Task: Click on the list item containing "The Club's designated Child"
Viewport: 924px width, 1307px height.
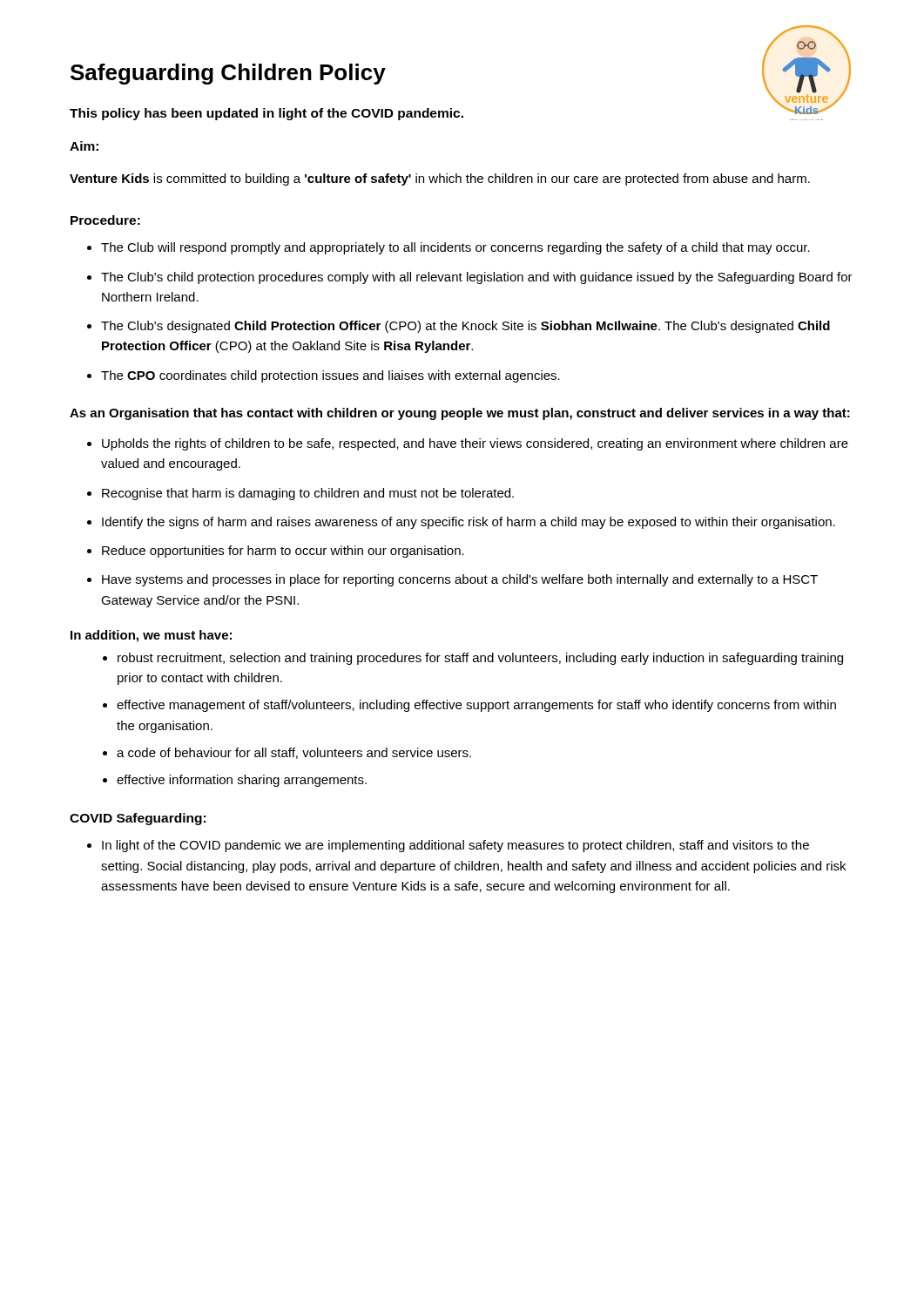Action: point(478,336)
